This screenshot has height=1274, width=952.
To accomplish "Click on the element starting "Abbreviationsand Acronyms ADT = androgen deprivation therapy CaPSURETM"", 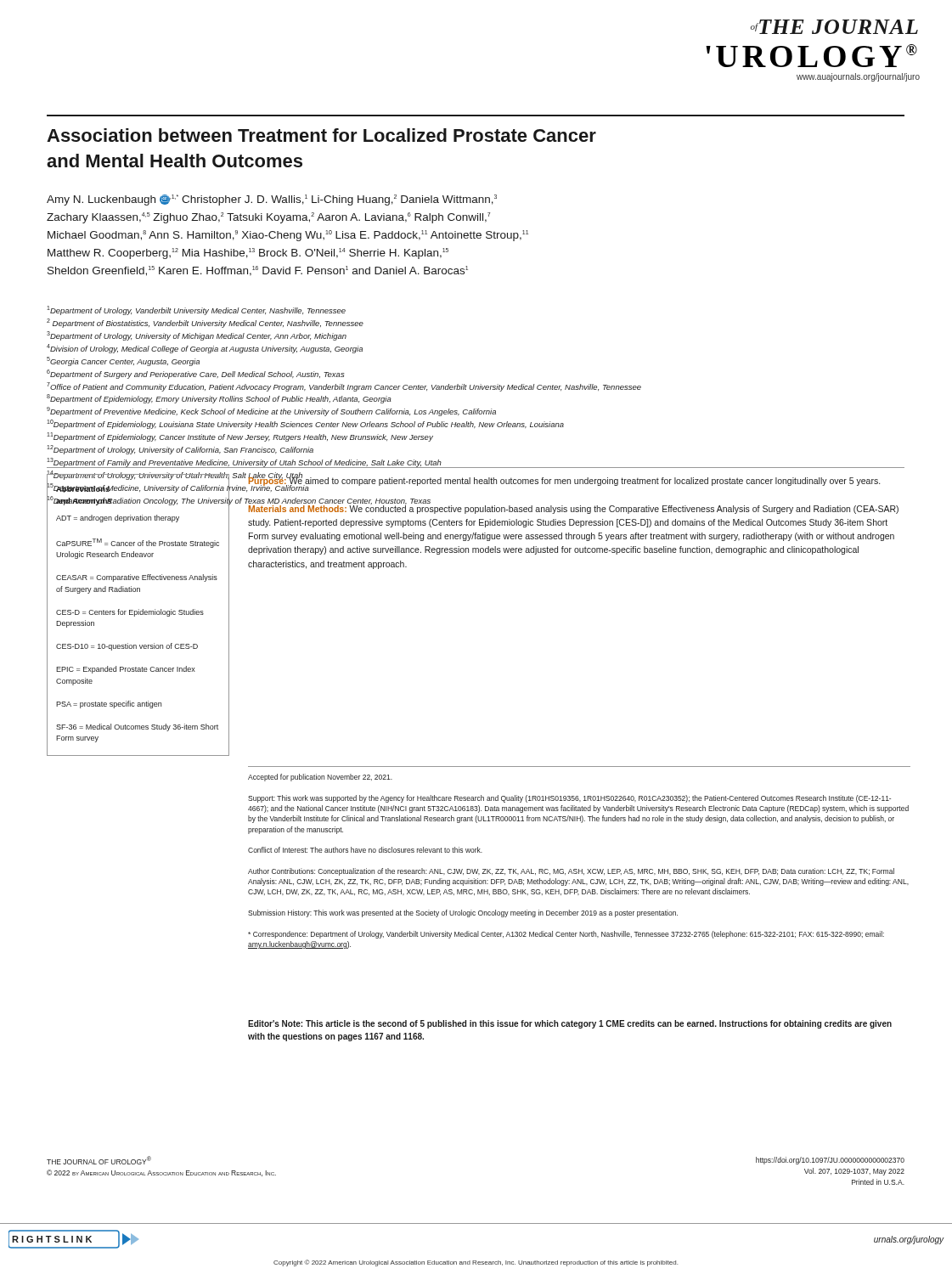I will coord(138,613).
